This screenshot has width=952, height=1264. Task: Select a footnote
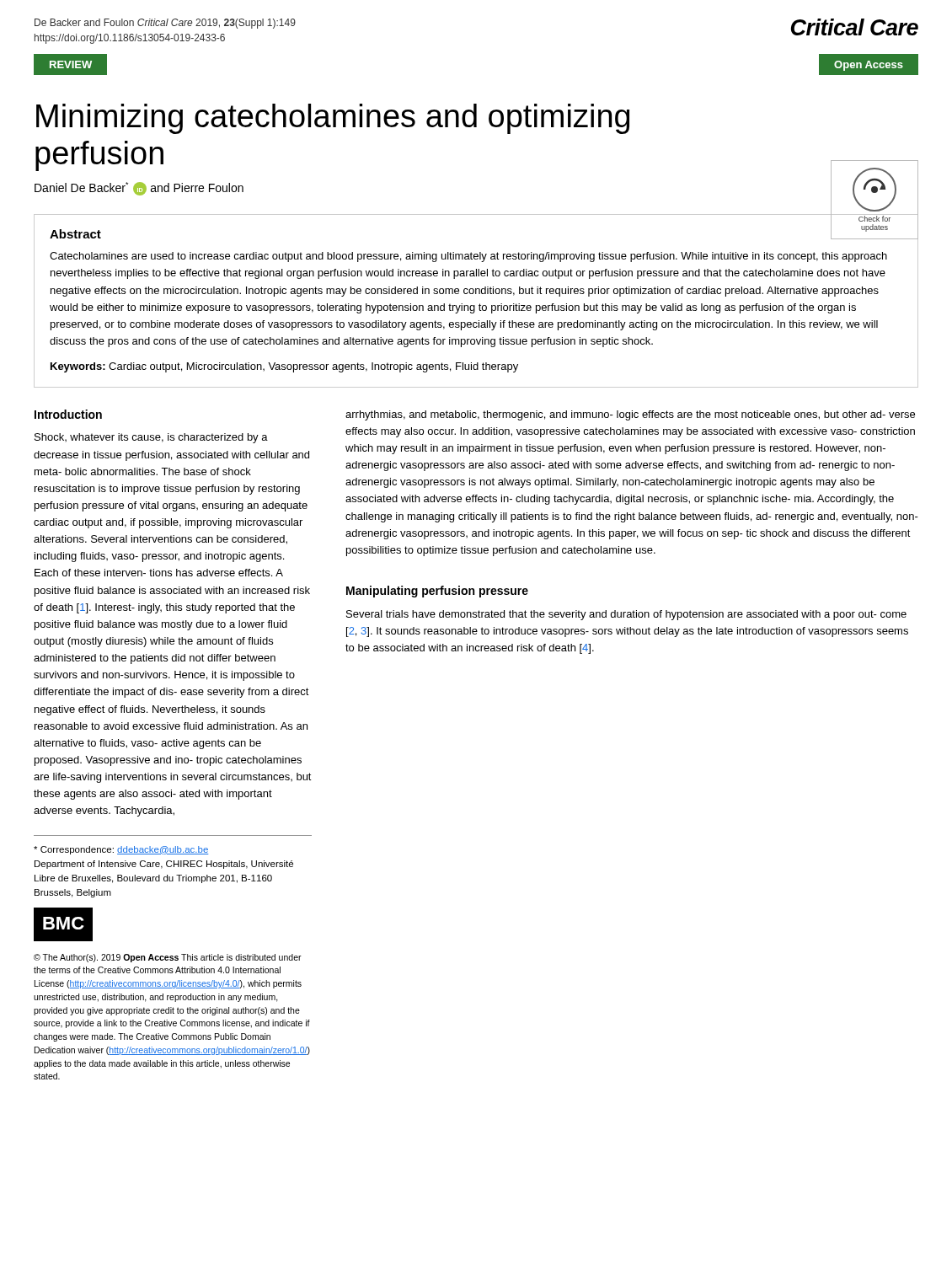[164, 871]
